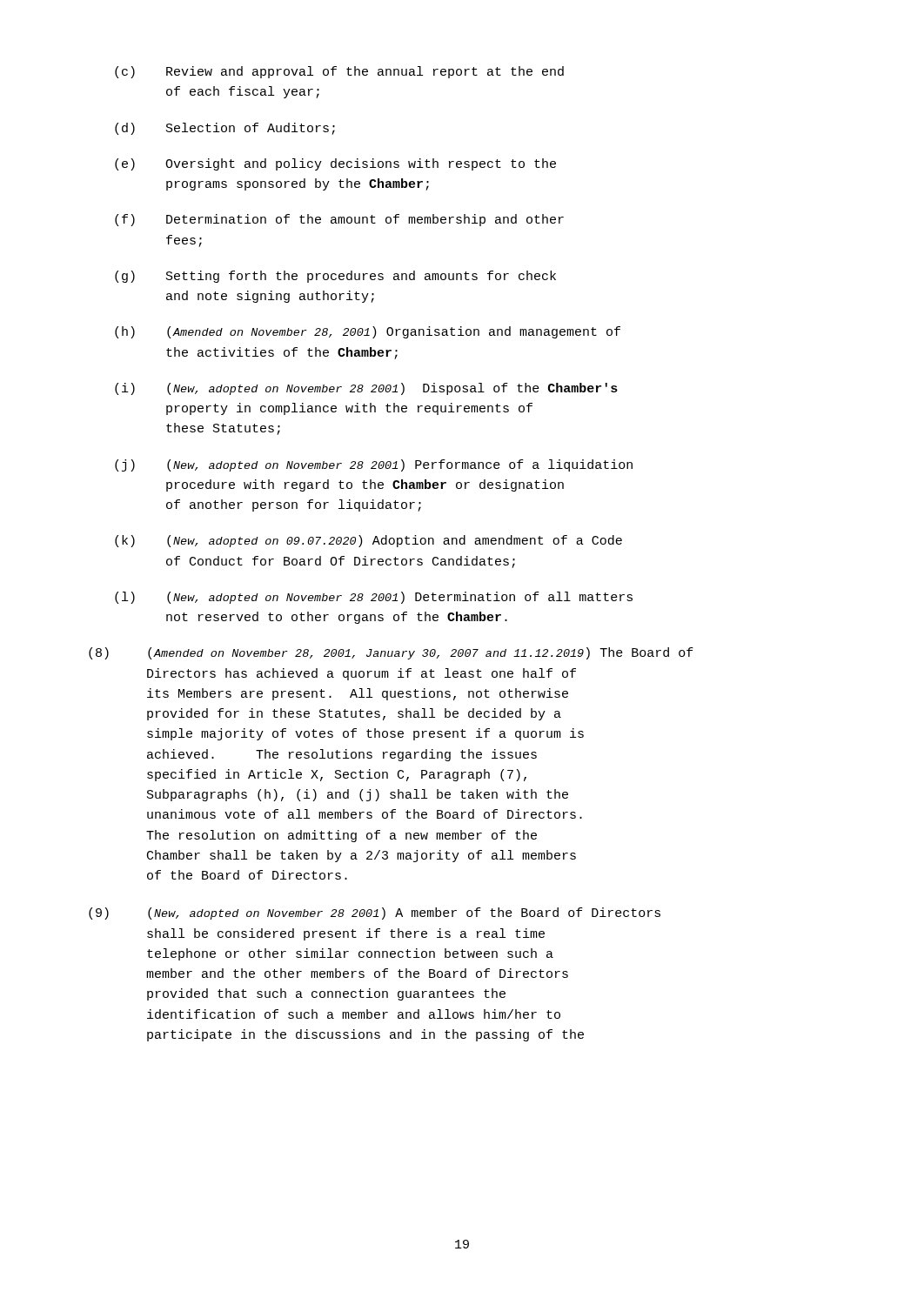924x1305 pixels.
Task: Point to the text starting "(j) (New, adopted on November 28 2001)"
Action: 462,486
